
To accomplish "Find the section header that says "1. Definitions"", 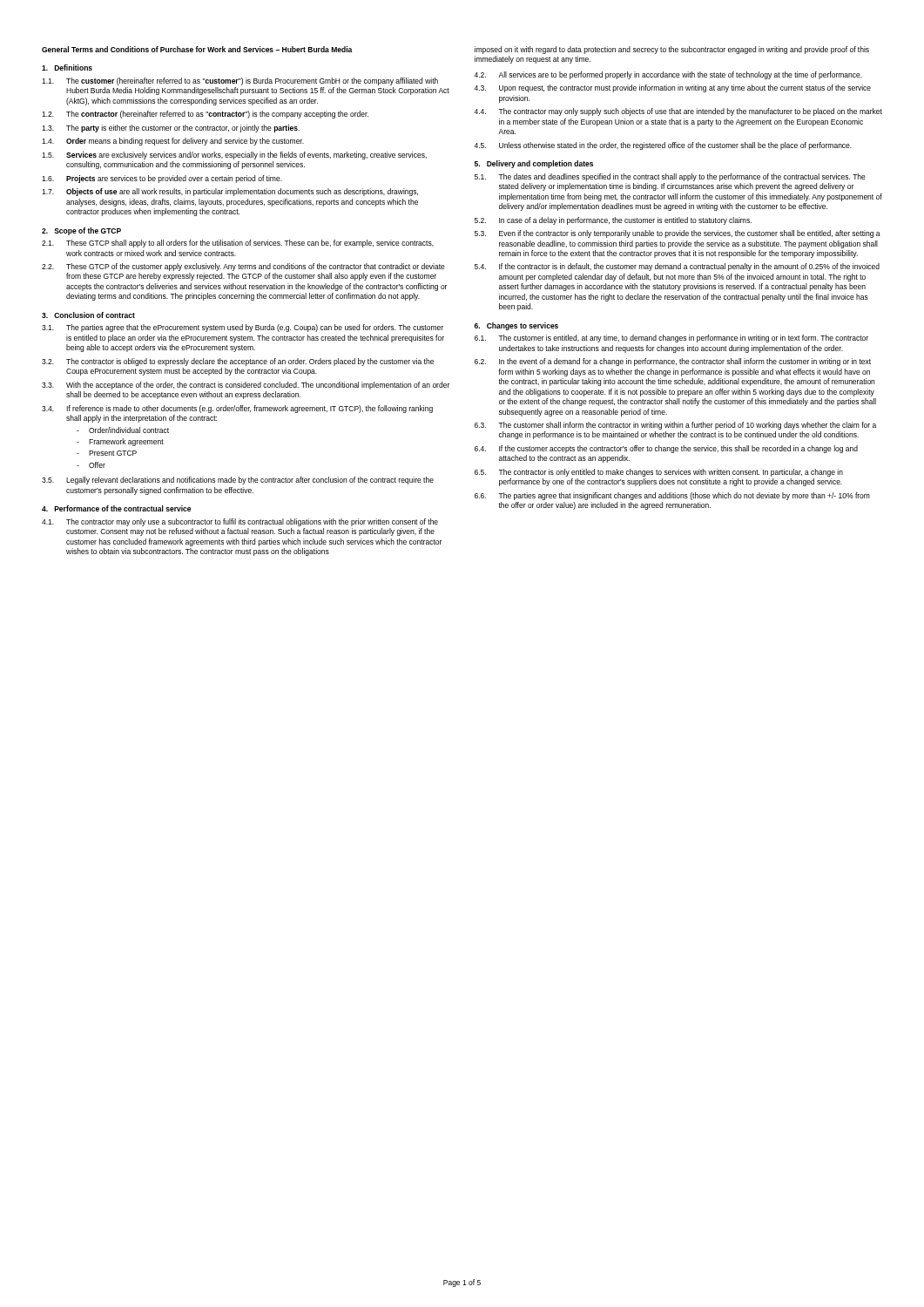I will [x=67, y=68].
